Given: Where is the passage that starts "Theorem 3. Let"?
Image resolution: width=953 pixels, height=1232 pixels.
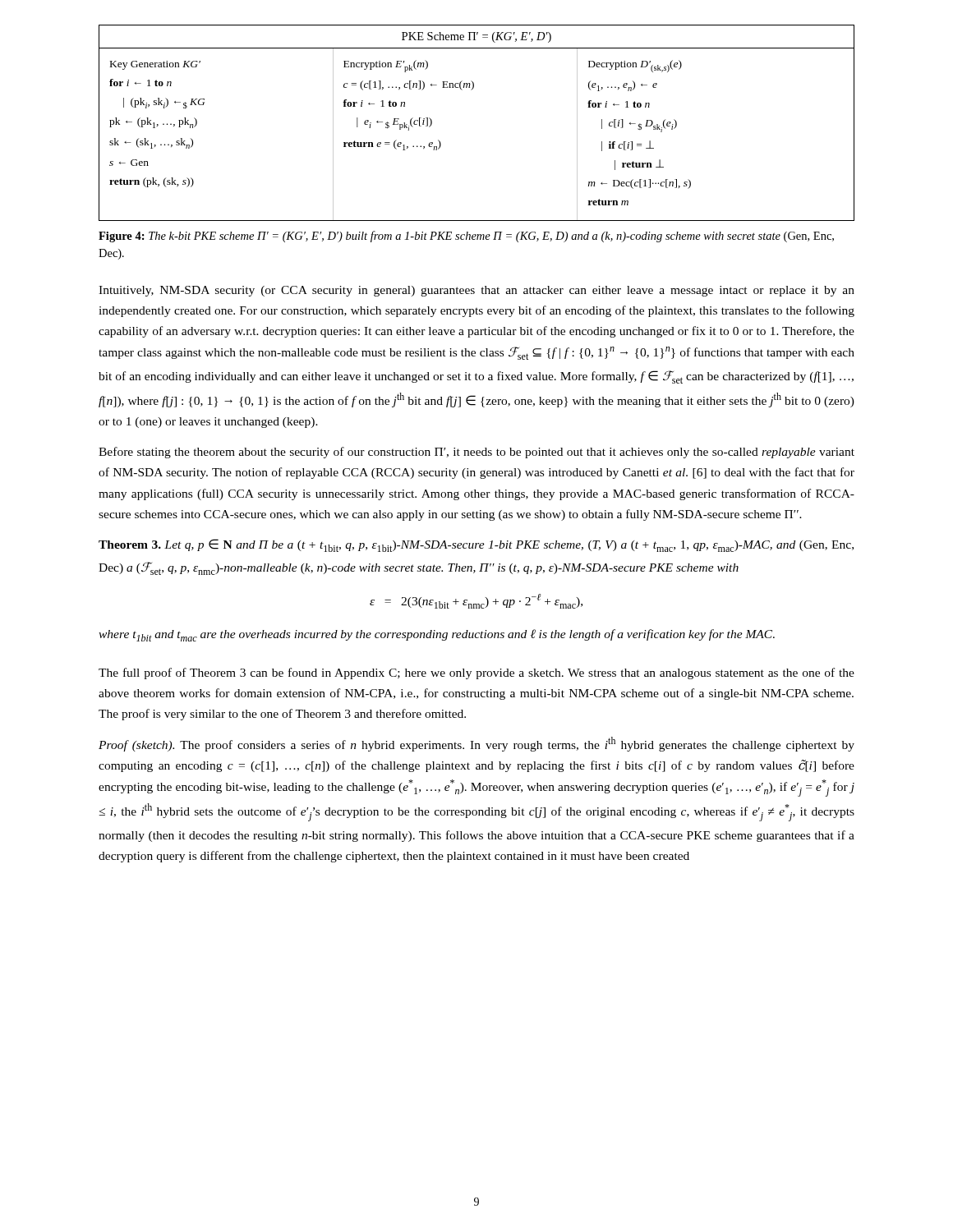Looking at the screenshot, I should click(x=476, y=557).
